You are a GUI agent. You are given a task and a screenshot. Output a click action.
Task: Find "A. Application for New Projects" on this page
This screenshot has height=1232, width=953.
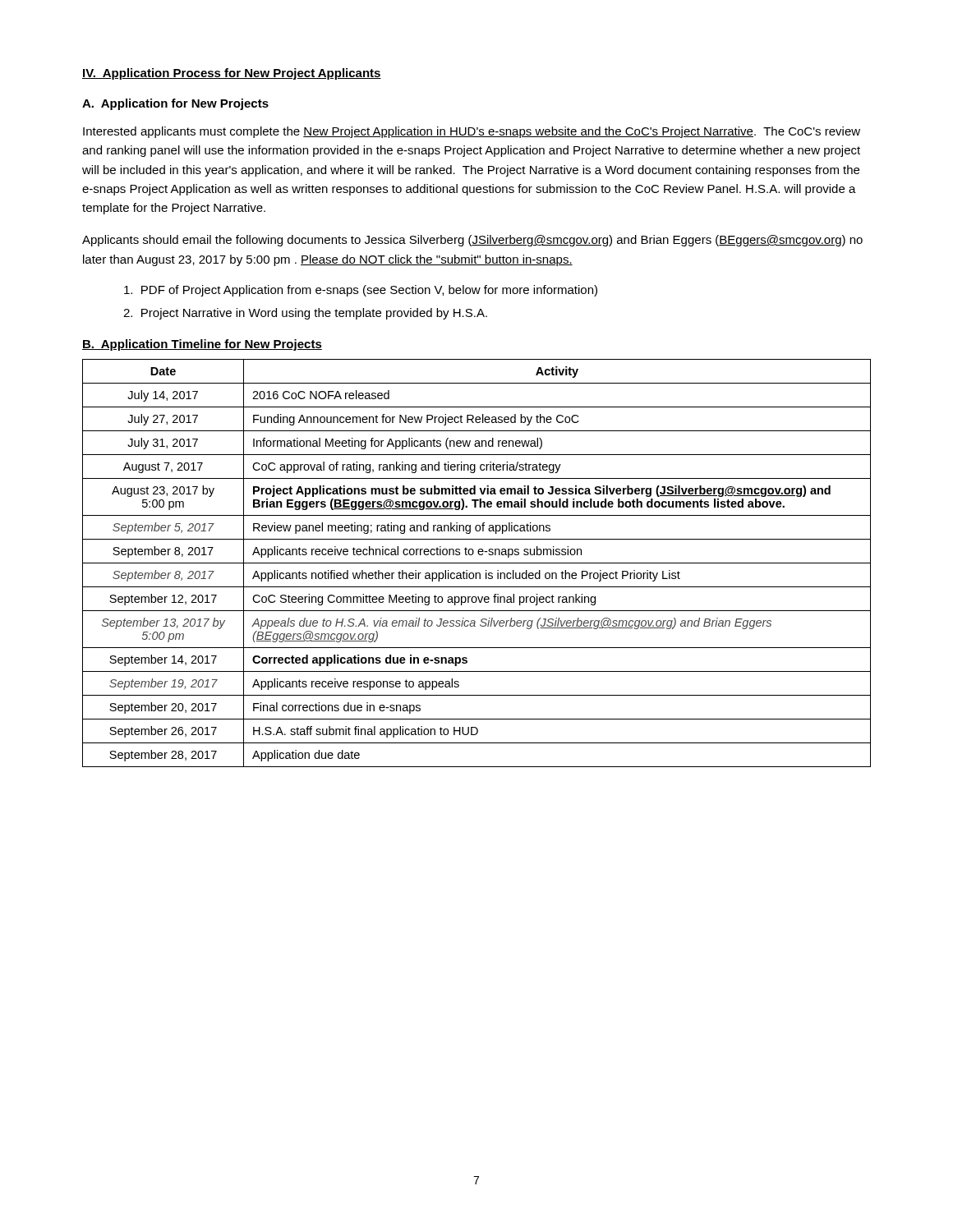(x=175, y=103)
